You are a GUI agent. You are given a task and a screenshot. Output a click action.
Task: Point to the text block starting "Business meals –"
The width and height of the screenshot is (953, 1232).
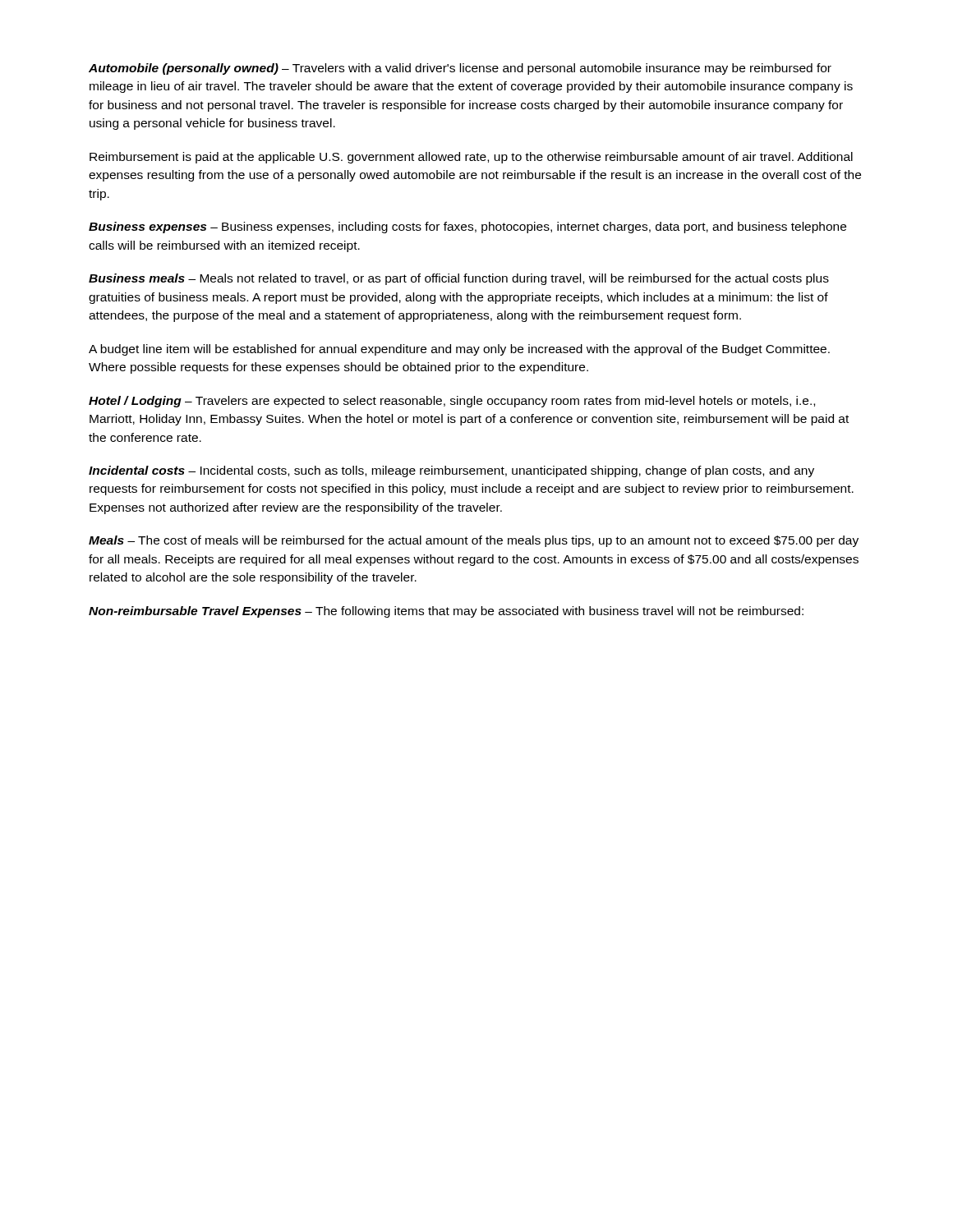(x=459, y=297)
